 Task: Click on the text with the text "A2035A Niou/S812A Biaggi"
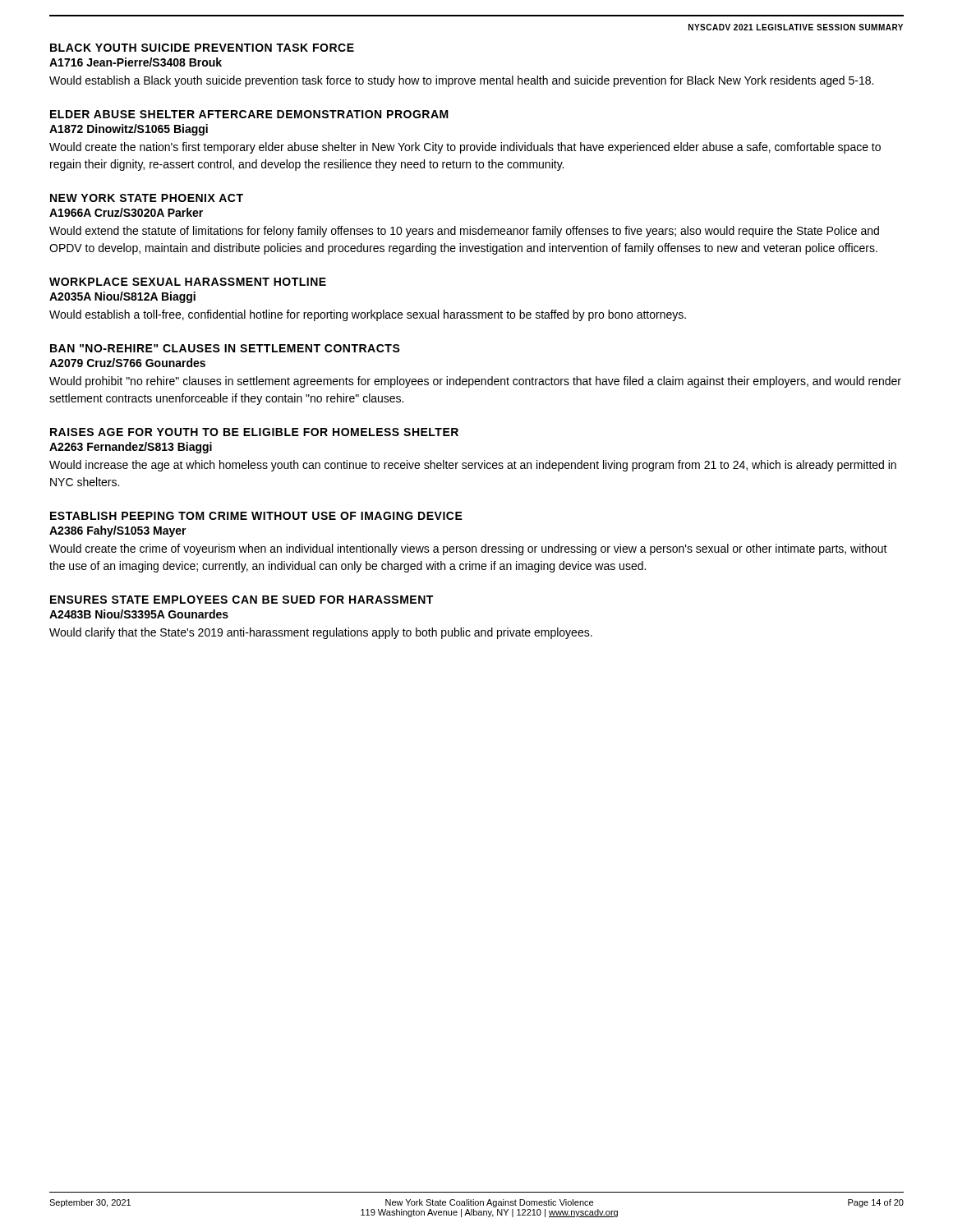tap(123, 296)
